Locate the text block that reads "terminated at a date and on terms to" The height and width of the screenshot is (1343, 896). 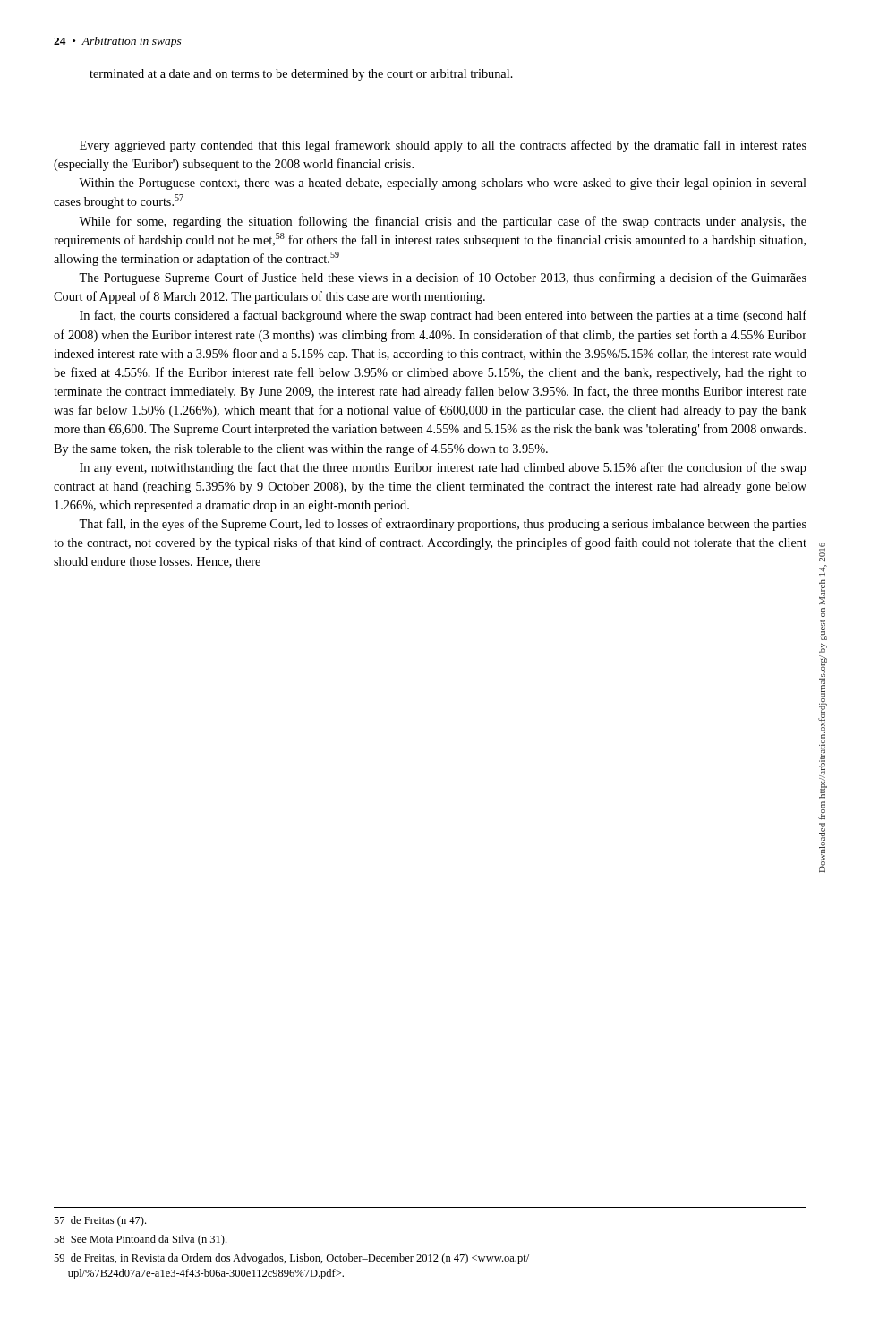pyautogui.click(x=448, y=74)
